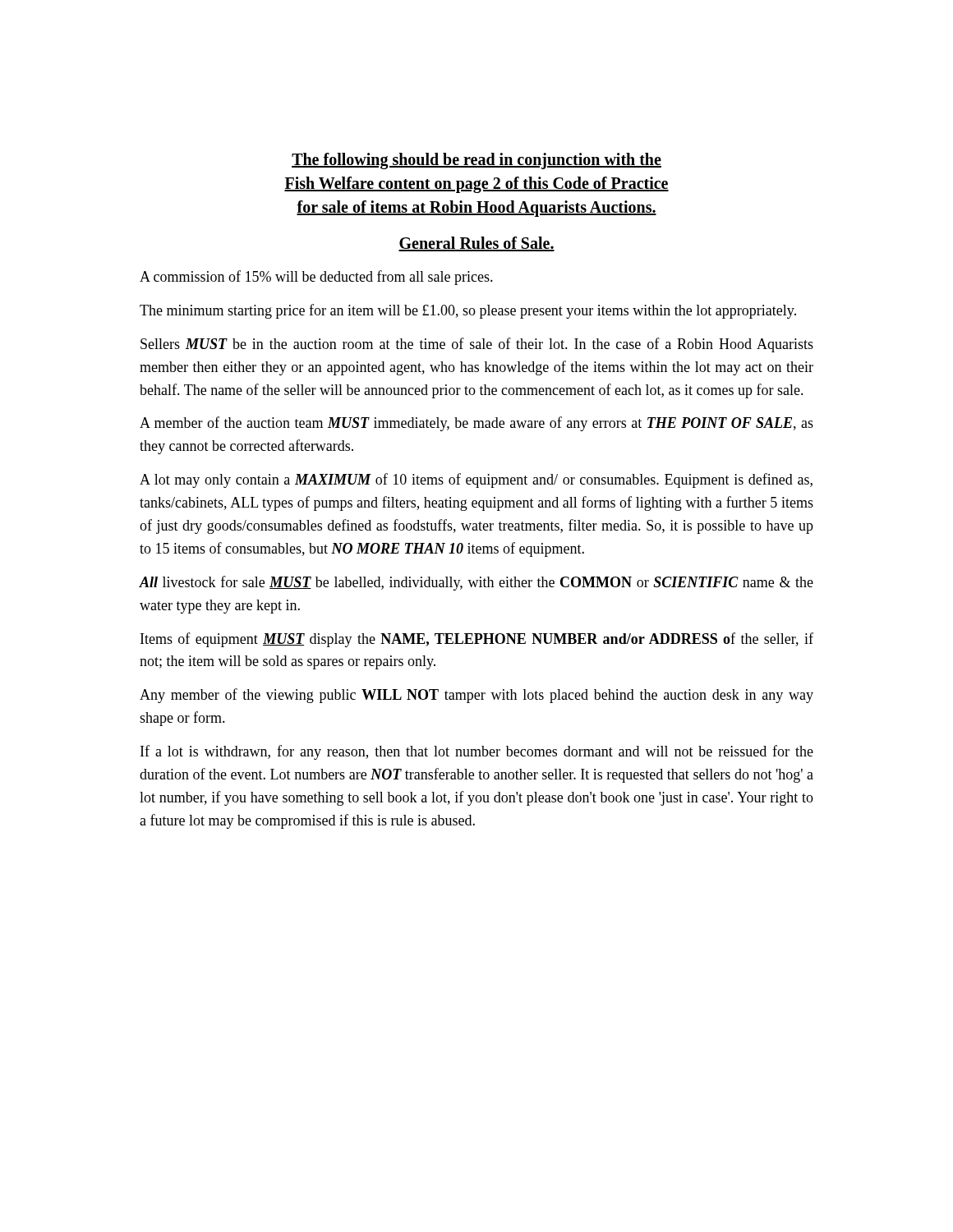
Task: Select the passage starting "A commission of 15%"
Action: pyautogui.click(x=316, y=277)
